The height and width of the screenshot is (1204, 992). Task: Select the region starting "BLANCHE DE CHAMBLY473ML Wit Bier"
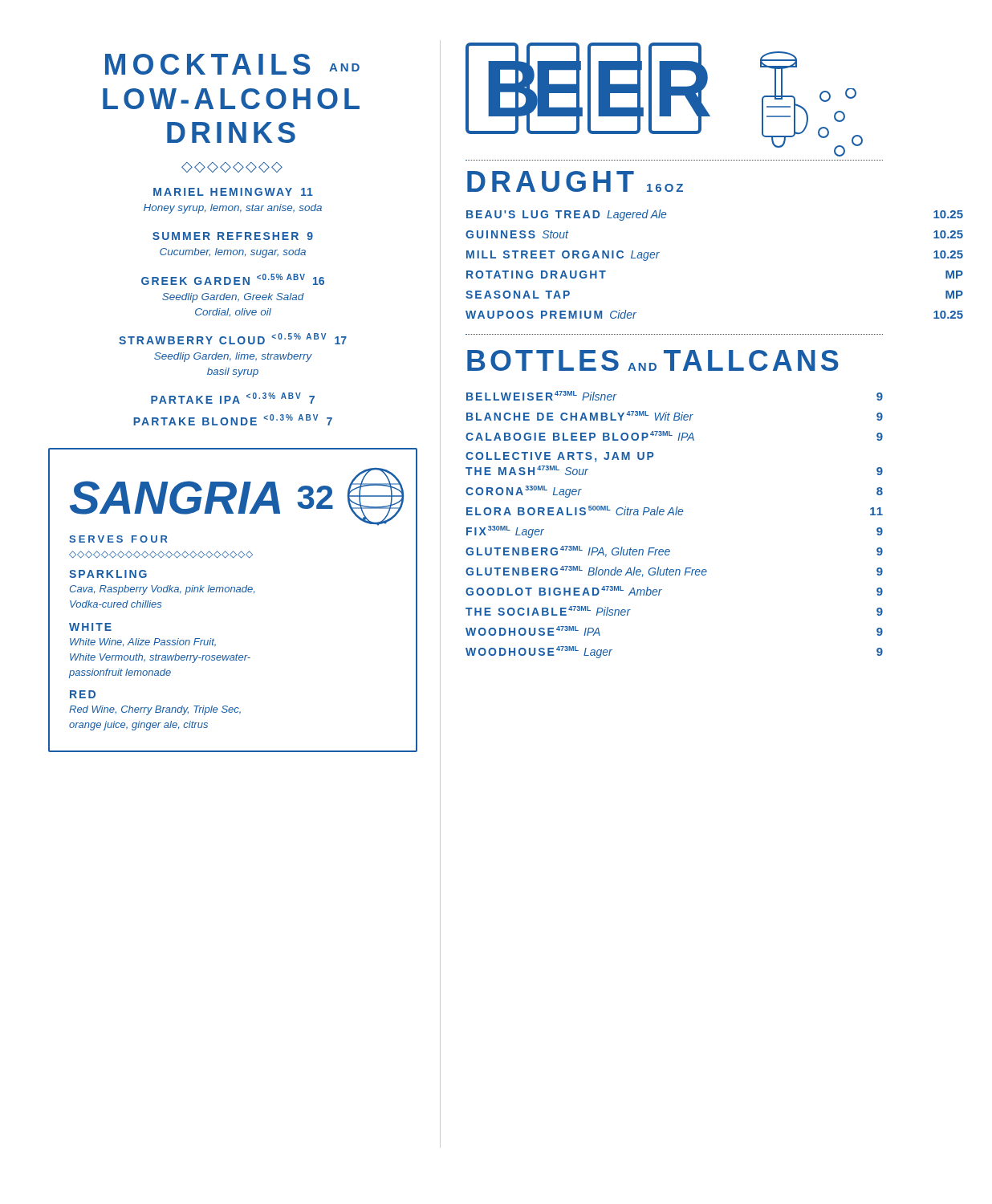pyautogui.click(x=674, y=416)
